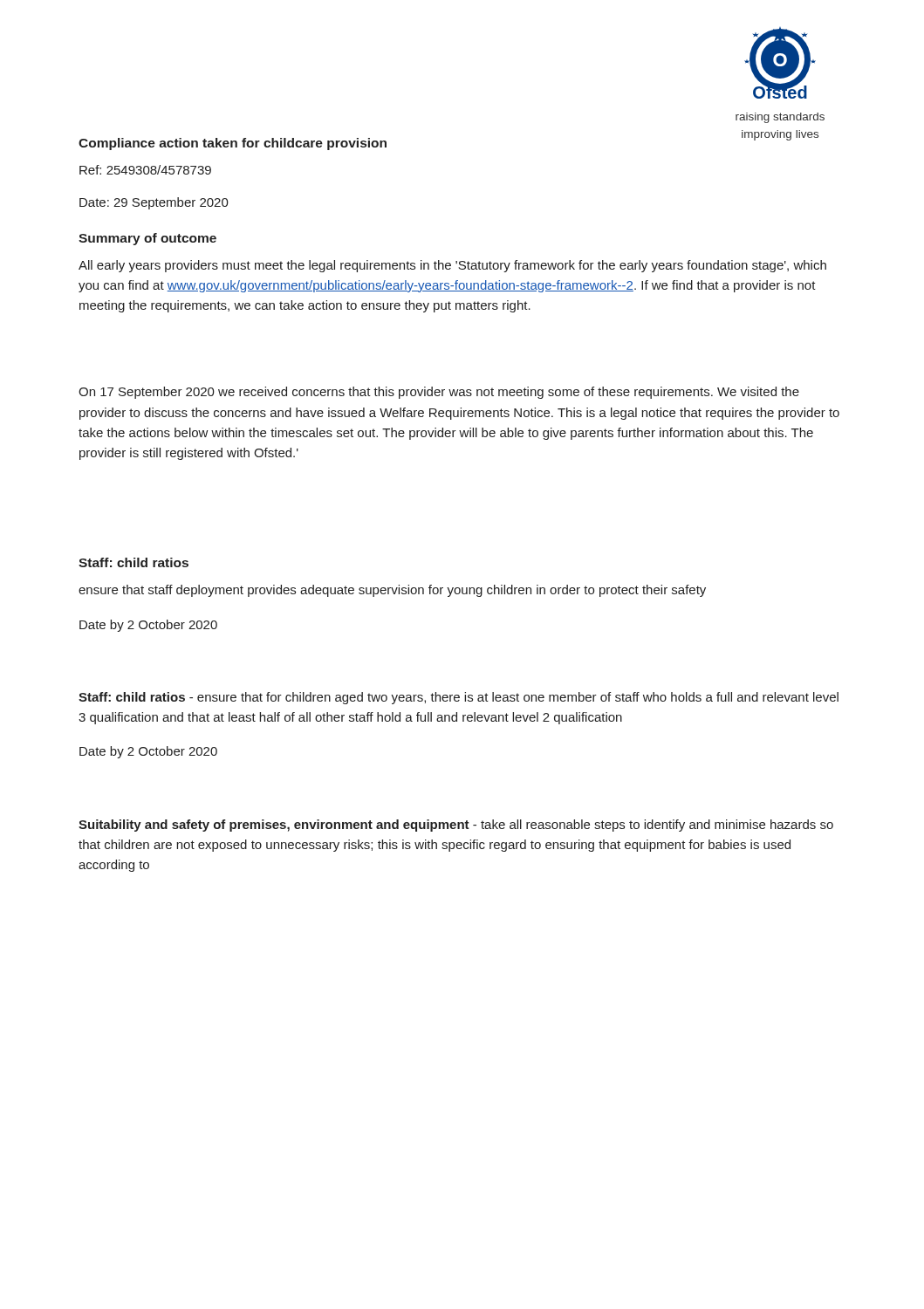924x1309 pixels.
Task: Locate the block of text that opens with "Suitability and safety of premises, environment and"
Action: click(x=456, y=844)
